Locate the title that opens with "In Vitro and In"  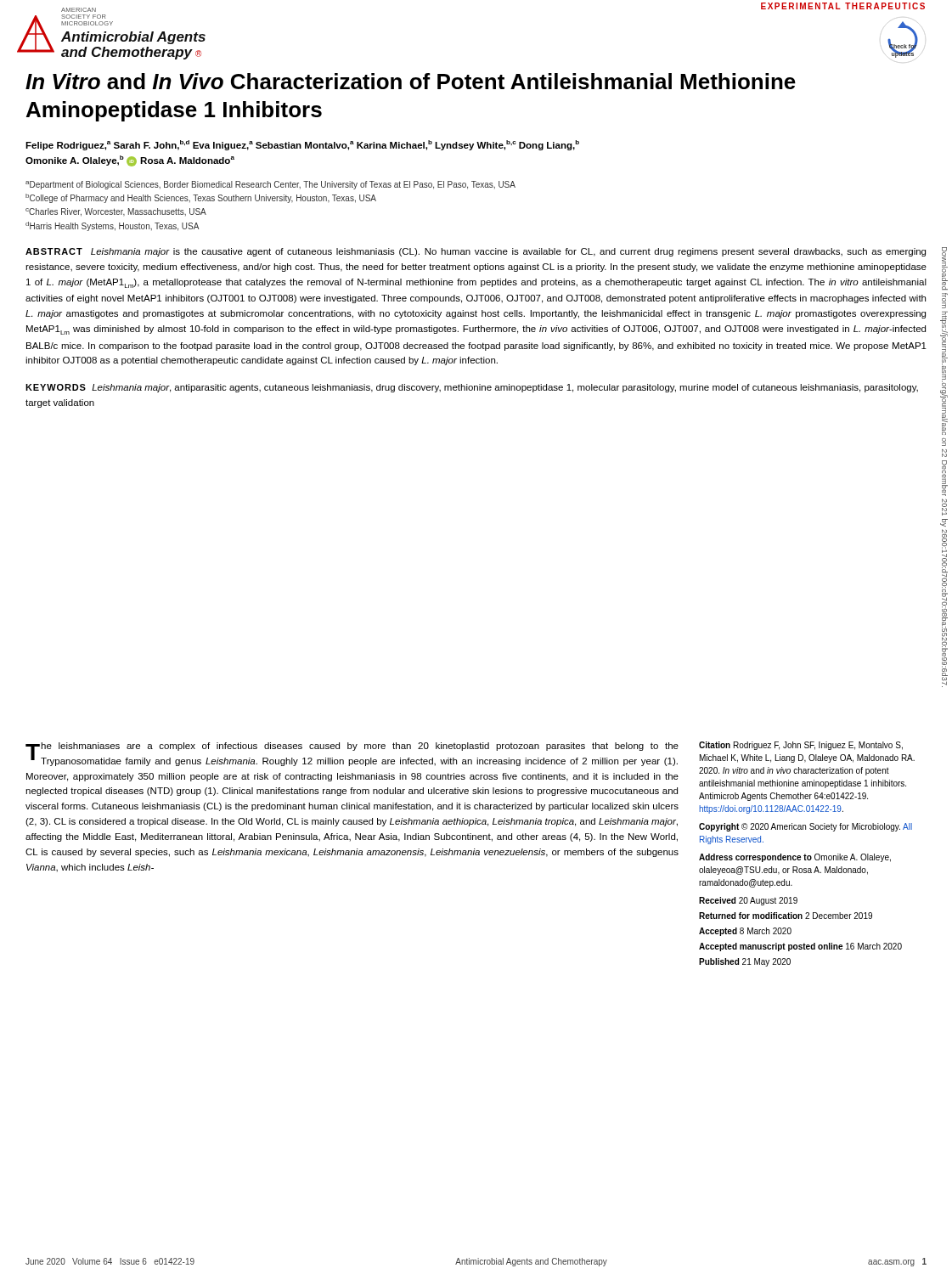pyautogui.click(x=411, y=96)
